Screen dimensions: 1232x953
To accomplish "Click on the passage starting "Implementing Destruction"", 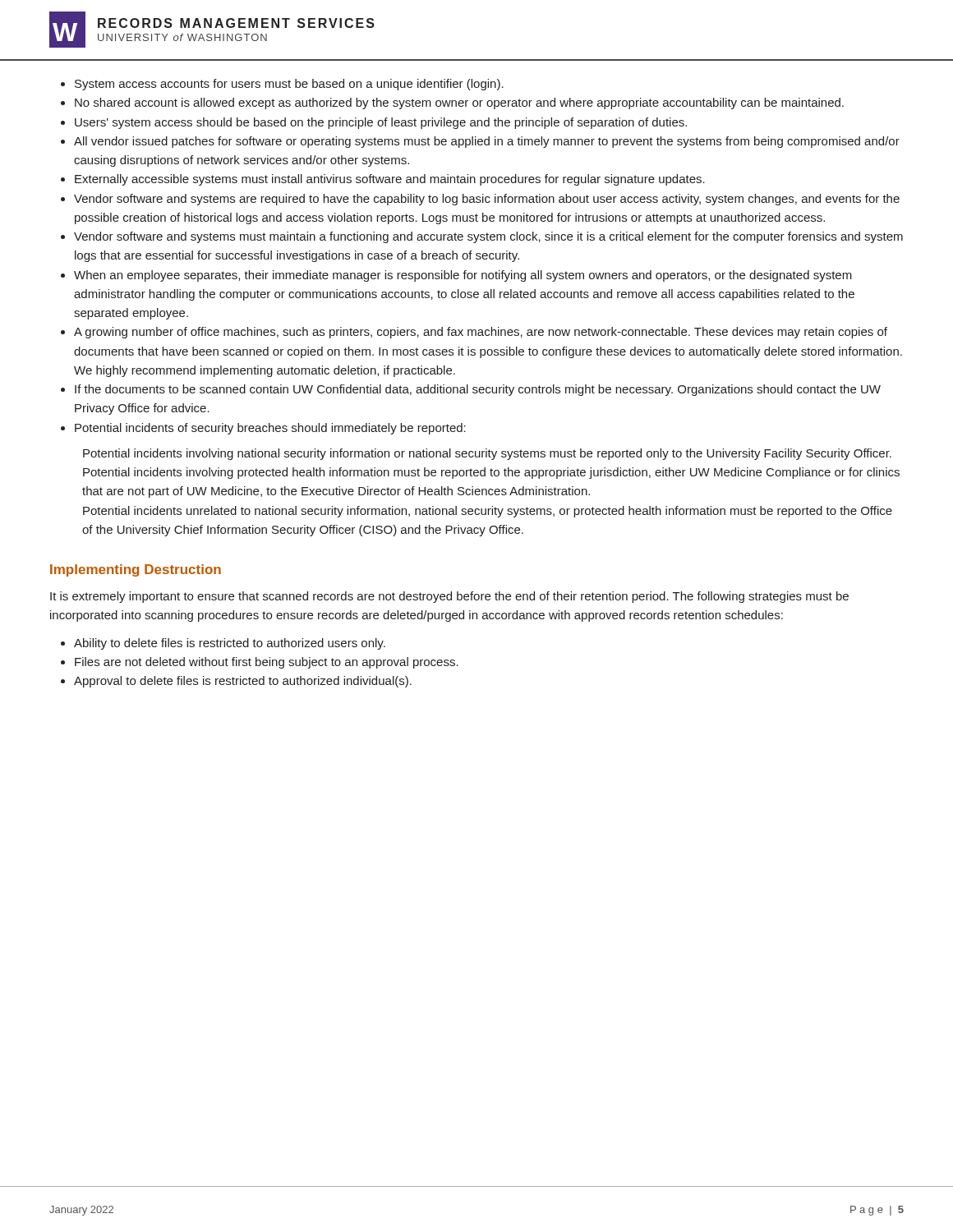I will (135, 570).
